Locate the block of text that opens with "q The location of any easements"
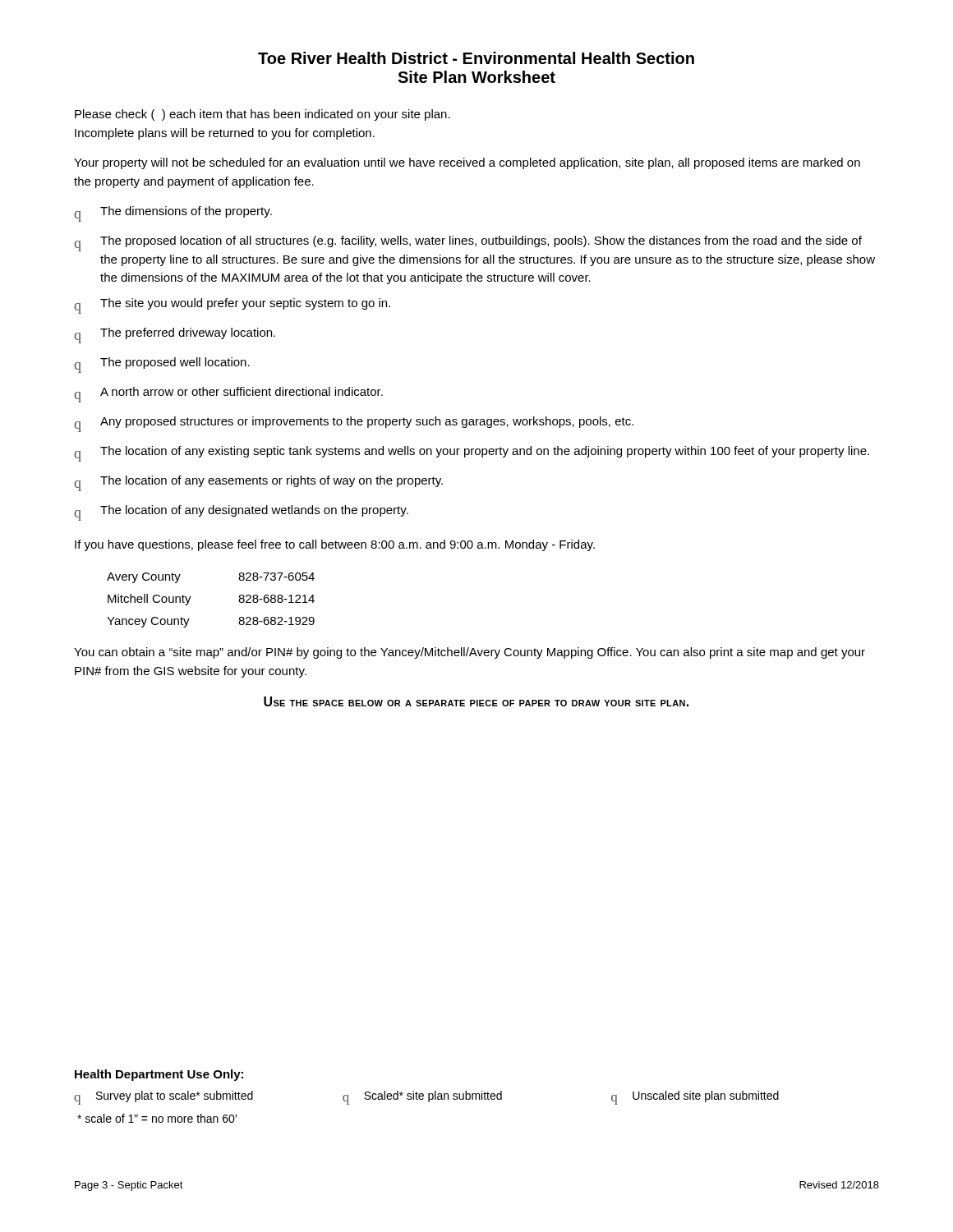 click(258, 483)
